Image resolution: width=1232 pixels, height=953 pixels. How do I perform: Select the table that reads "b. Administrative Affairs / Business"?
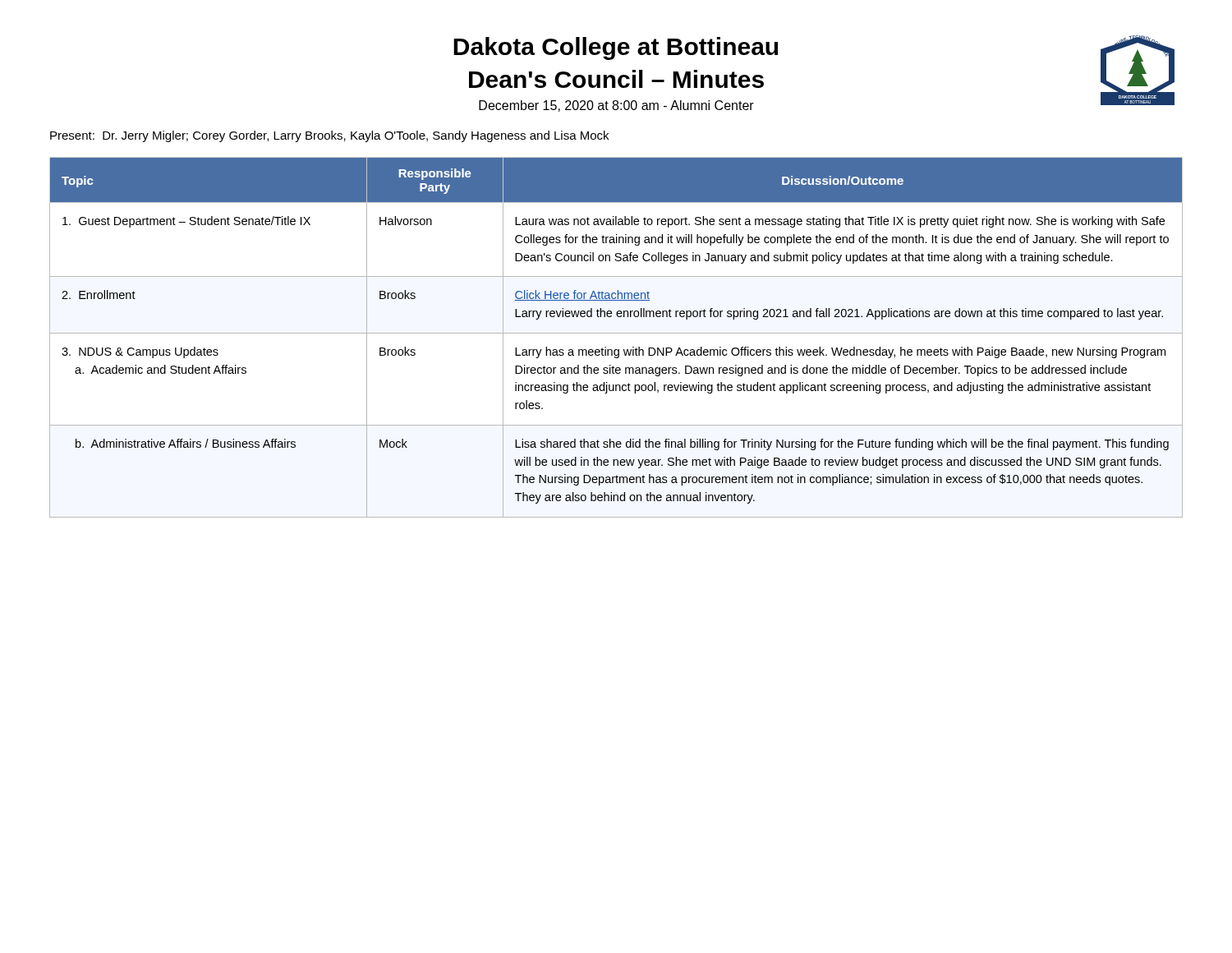(616, 337)
